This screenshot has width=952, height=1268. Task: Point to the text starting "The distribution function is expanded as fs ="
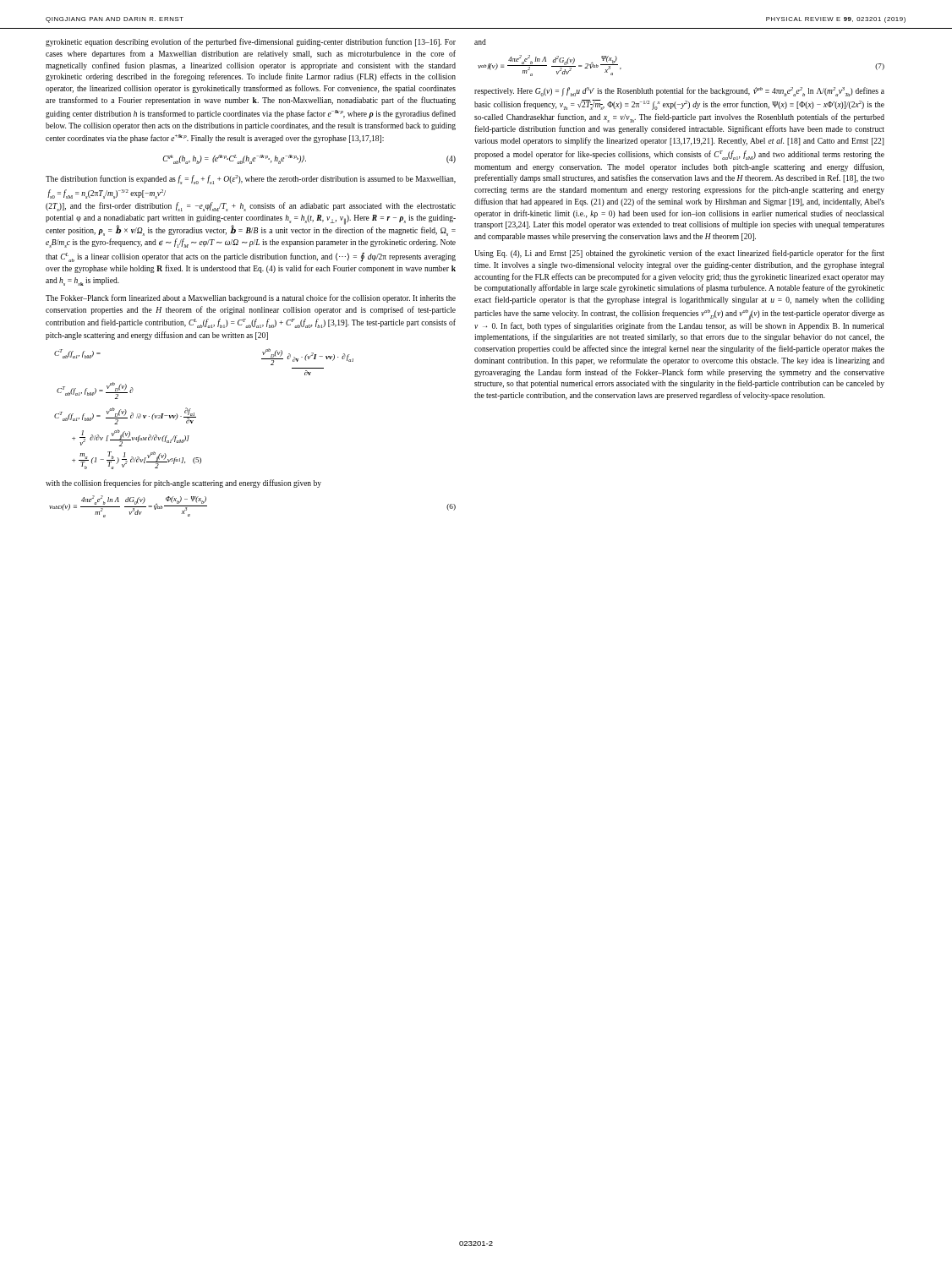251,230
